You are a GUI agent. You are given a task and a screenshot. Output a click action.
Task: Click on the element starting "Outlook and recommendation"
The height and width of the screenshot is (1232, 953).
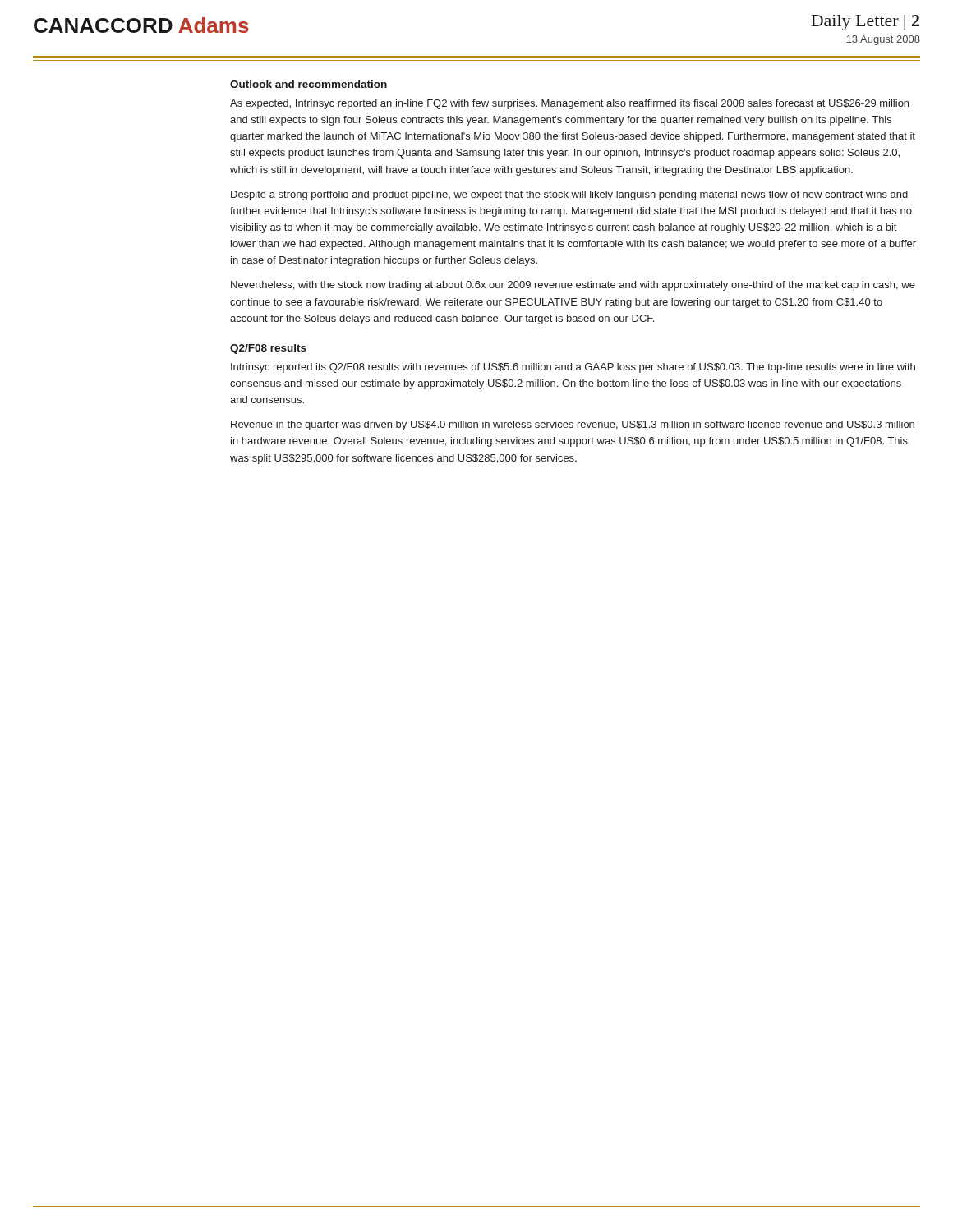pyautogui.click(x=309, y=84)
